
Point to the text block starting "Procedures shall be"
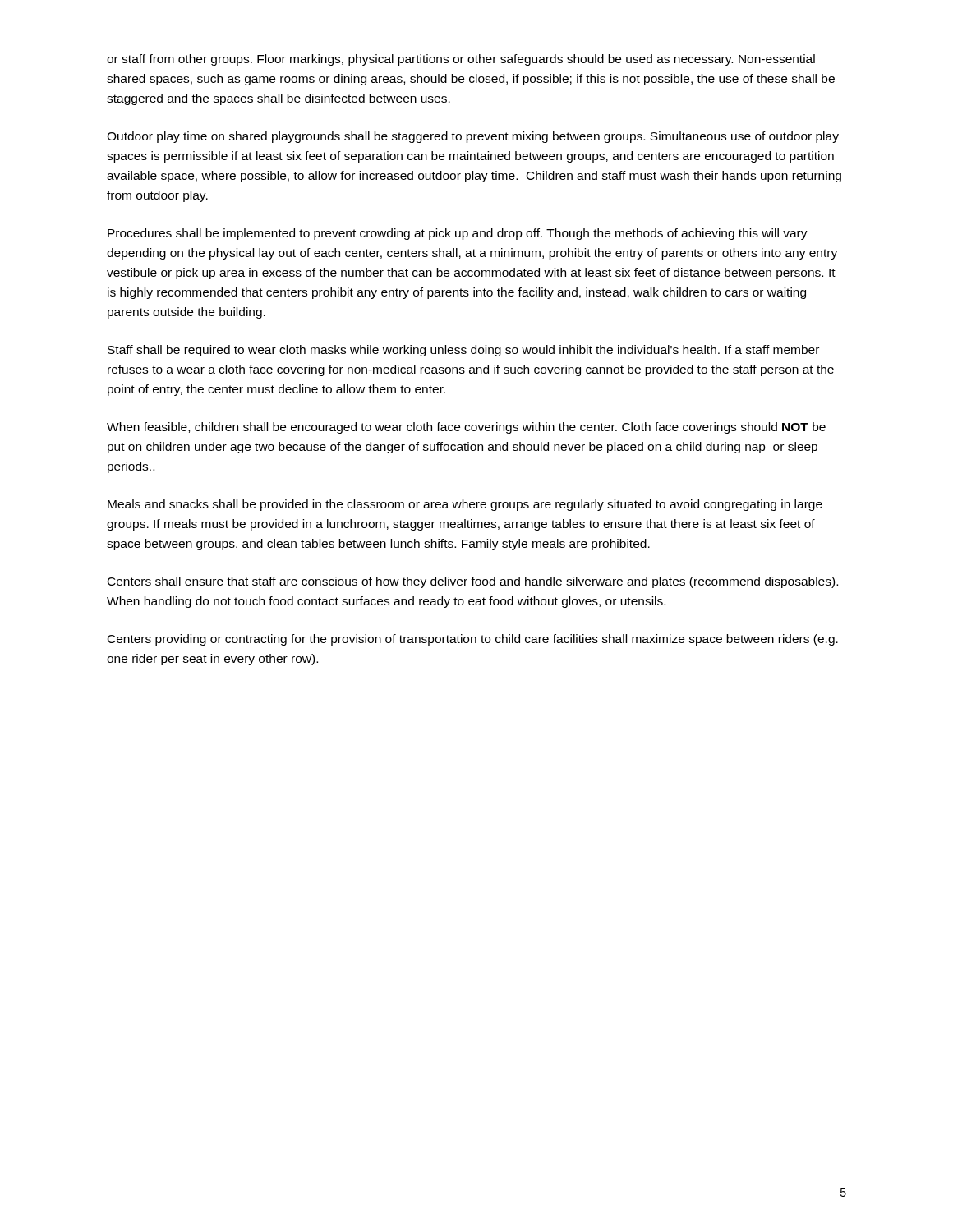tap(472, 272)
